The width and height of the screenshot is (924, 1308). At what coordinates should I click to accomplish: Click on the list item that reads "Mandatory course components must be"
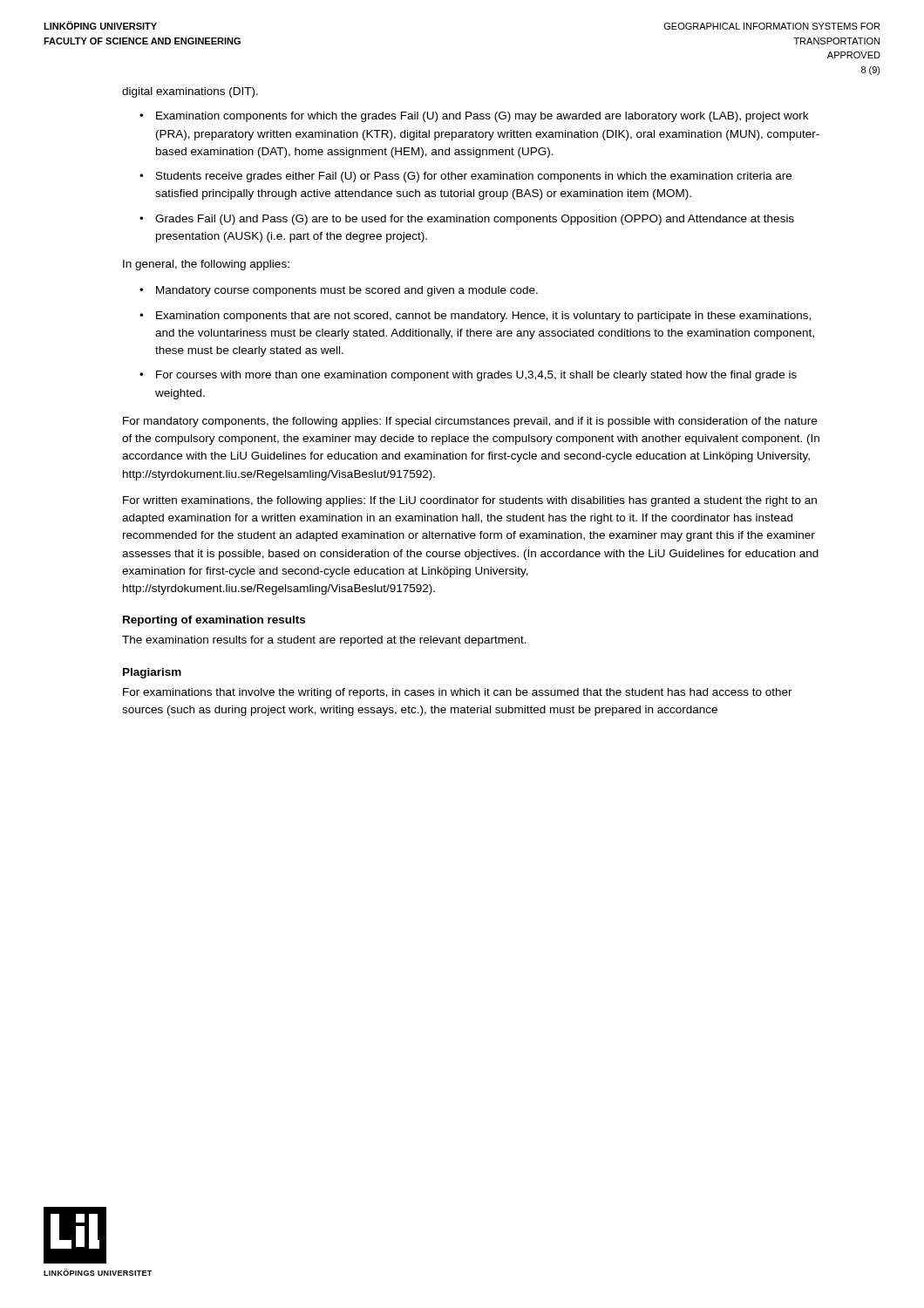click(x=347, y=290)
